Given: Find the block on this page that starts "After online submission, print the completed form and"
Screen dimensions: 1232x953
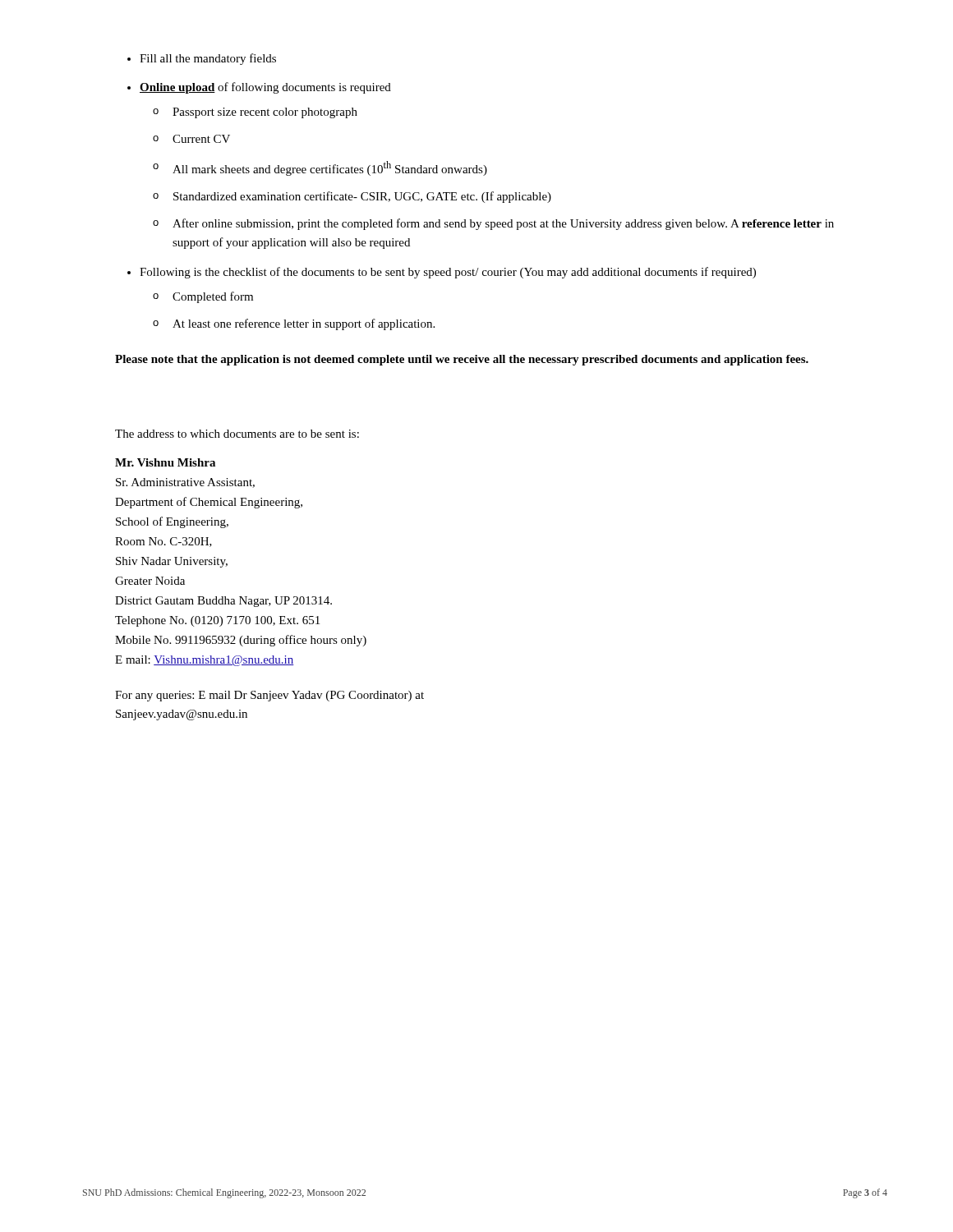Looking at the screenshot, I should coord(503,233).
